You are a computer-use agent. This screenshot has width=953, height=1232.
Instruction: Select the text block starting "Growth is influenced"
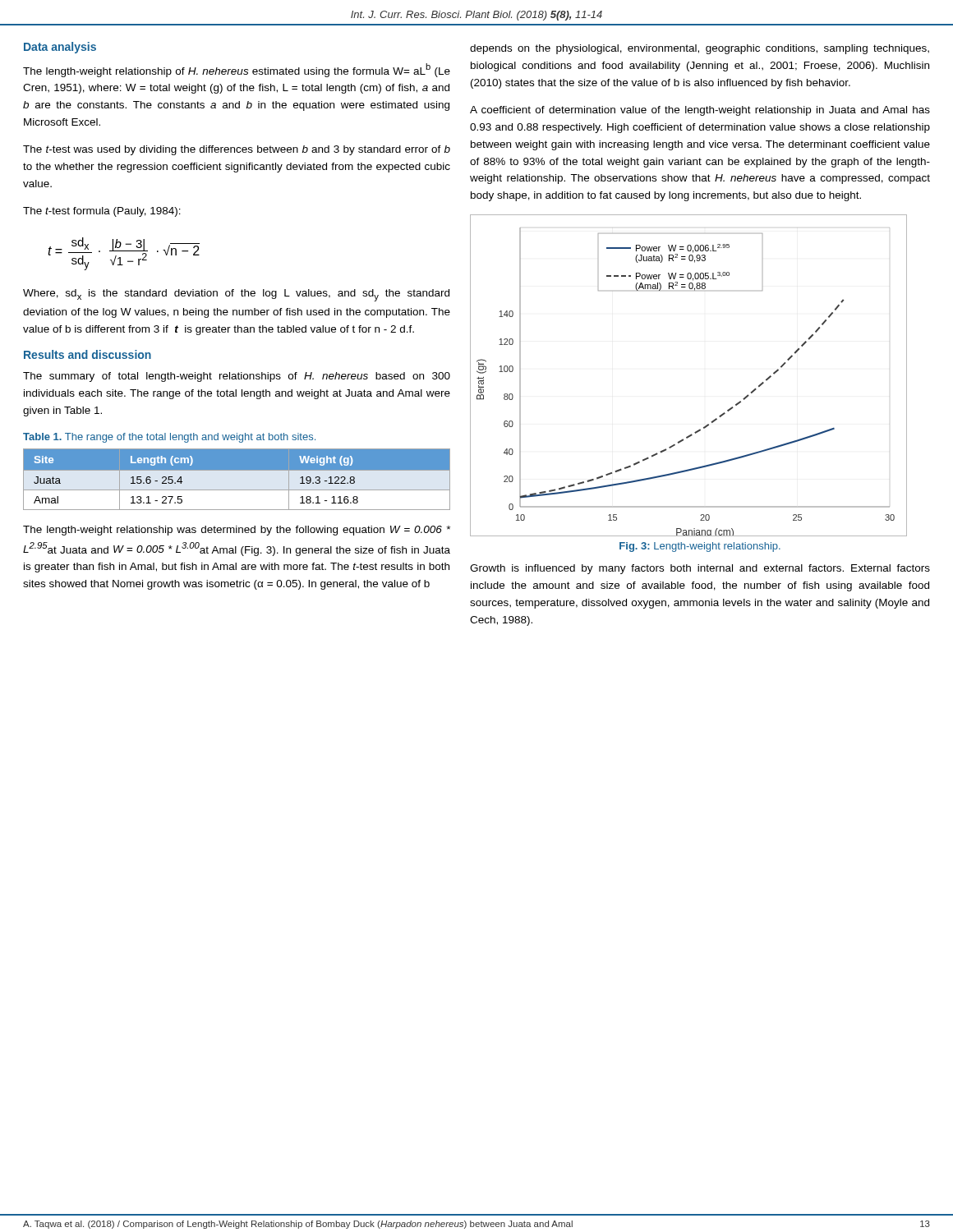[x=700, y=594]
